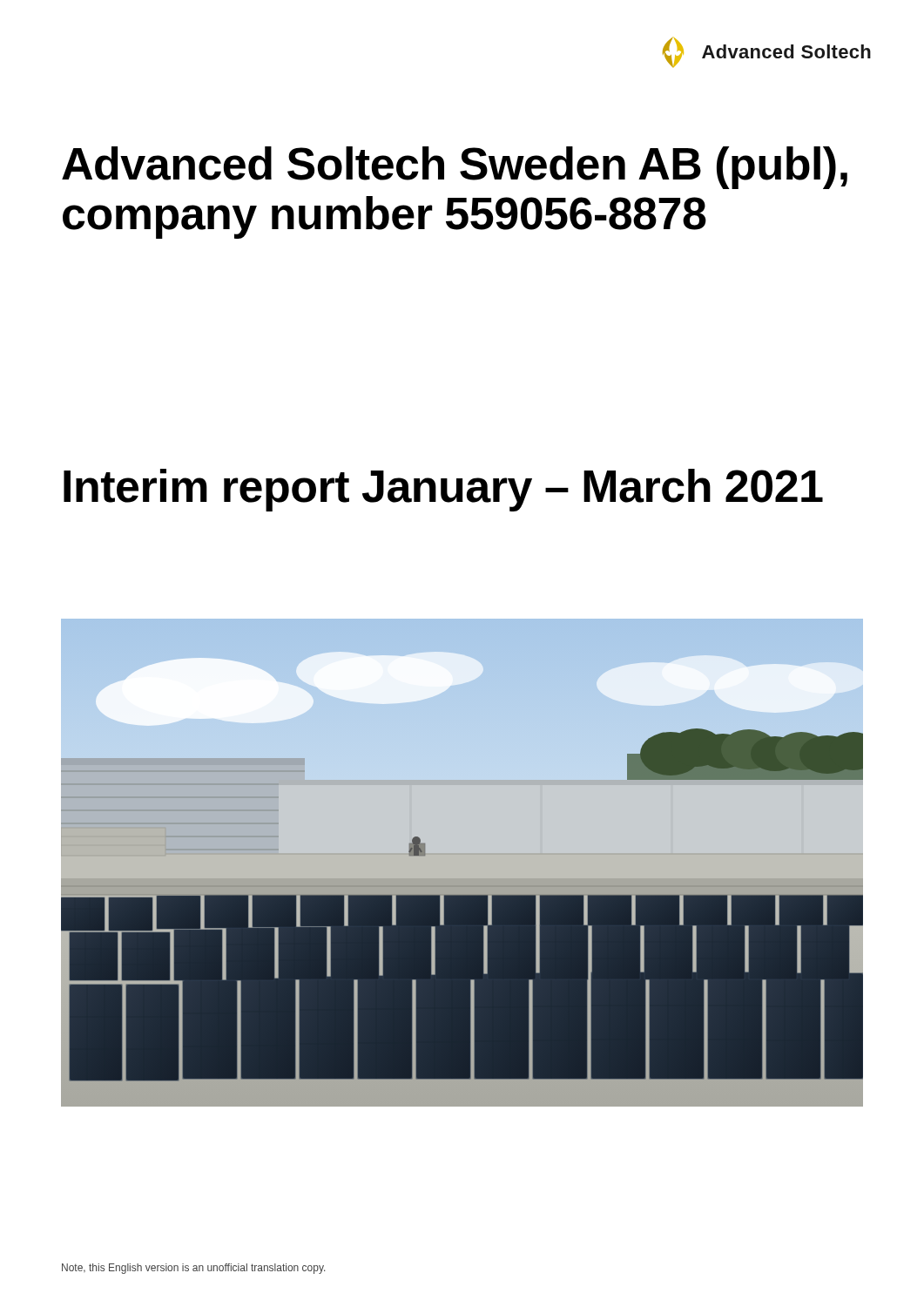Locate the element starting "Note, this English"
This screenshot has height=1307, width=924.
194,1268
